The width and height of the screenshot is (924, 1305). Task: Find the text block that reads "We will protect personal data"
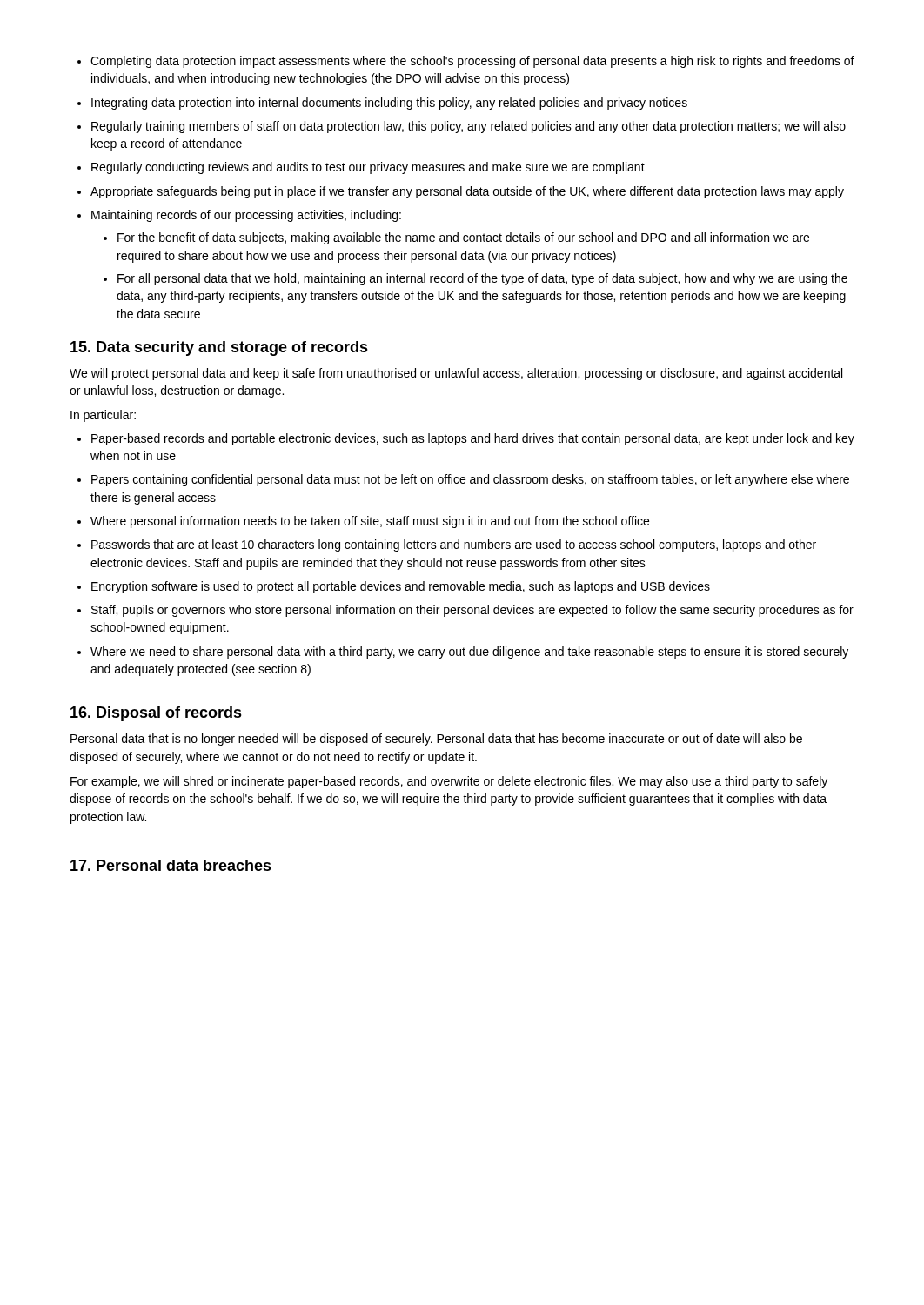(456, 382)
